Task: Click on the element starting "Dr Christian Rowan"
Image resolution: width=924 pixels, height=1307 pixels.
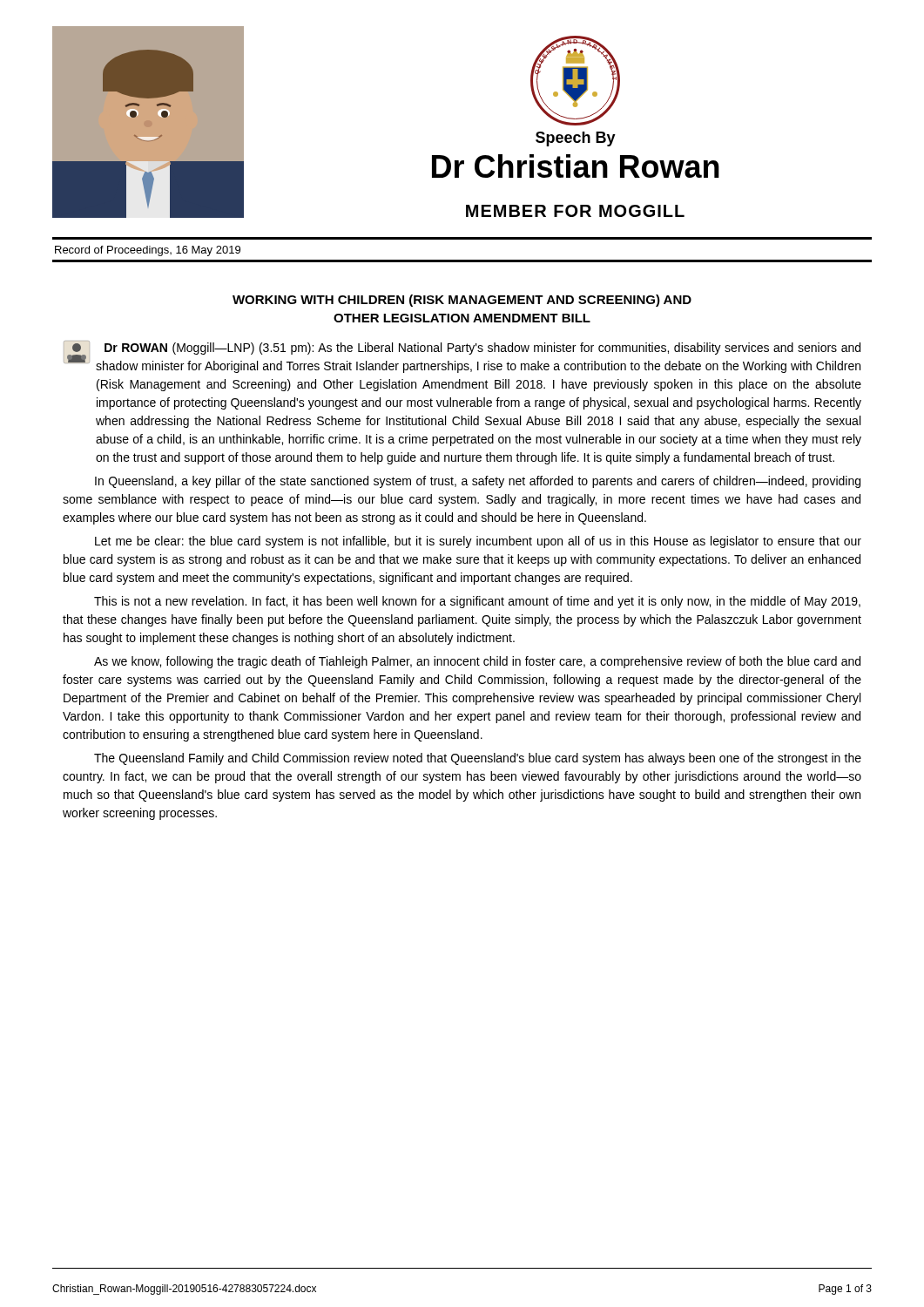Action: pos(575,167)
